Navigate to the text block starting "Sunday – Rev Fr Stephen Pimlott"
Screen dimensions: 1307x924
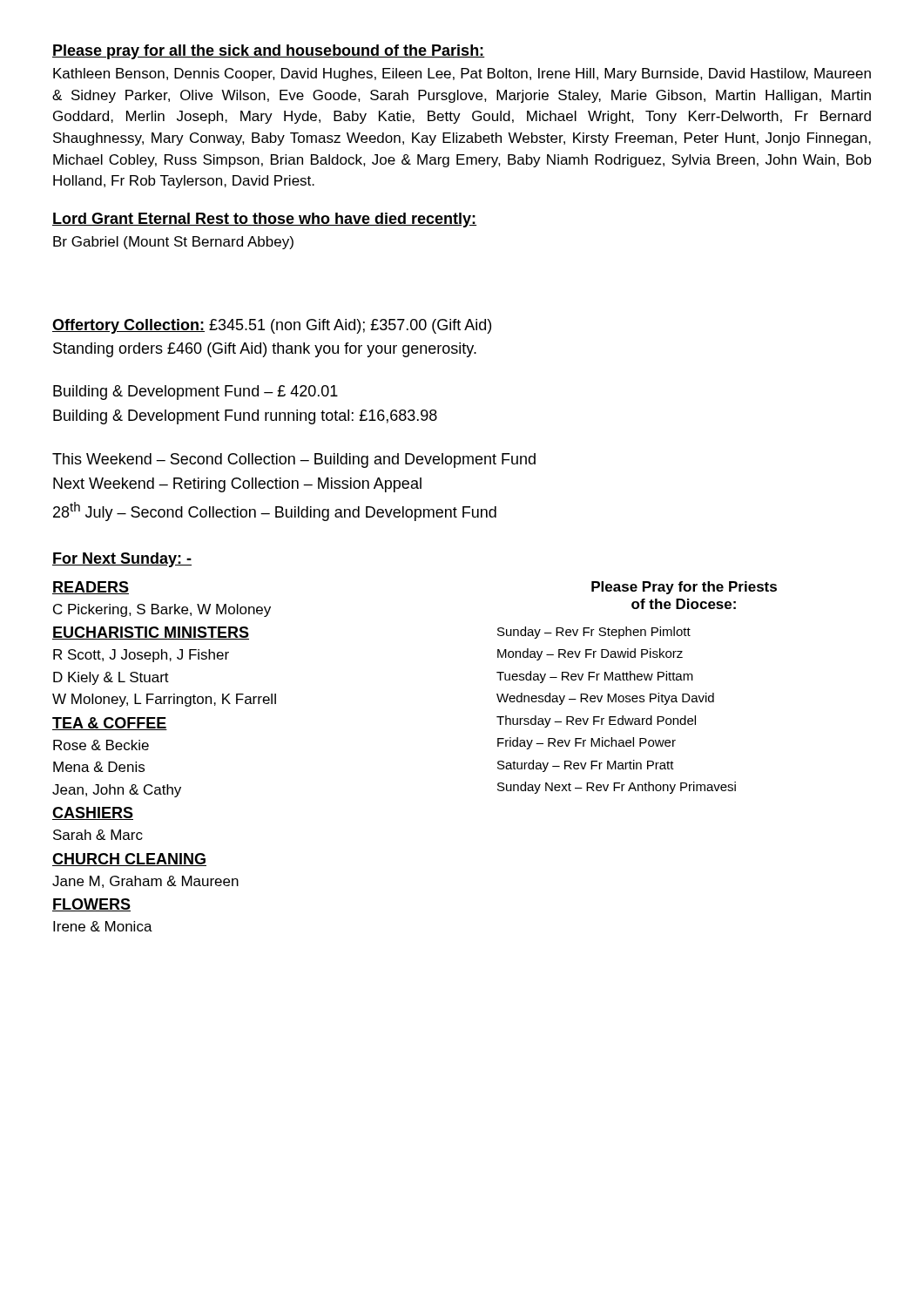tap(593, 631)
